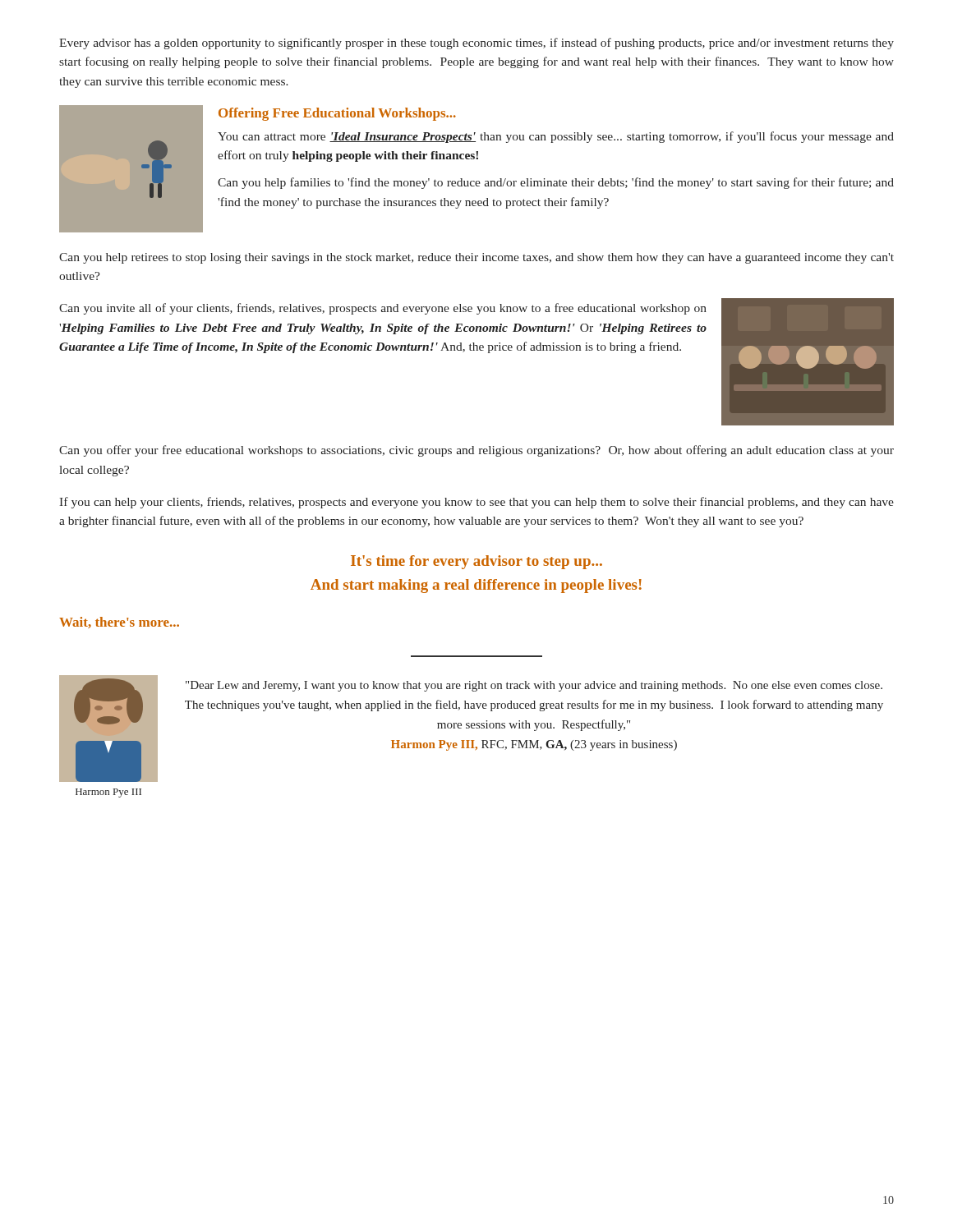Click on the text block with the text "Can you invite all of"

[383, 327]
